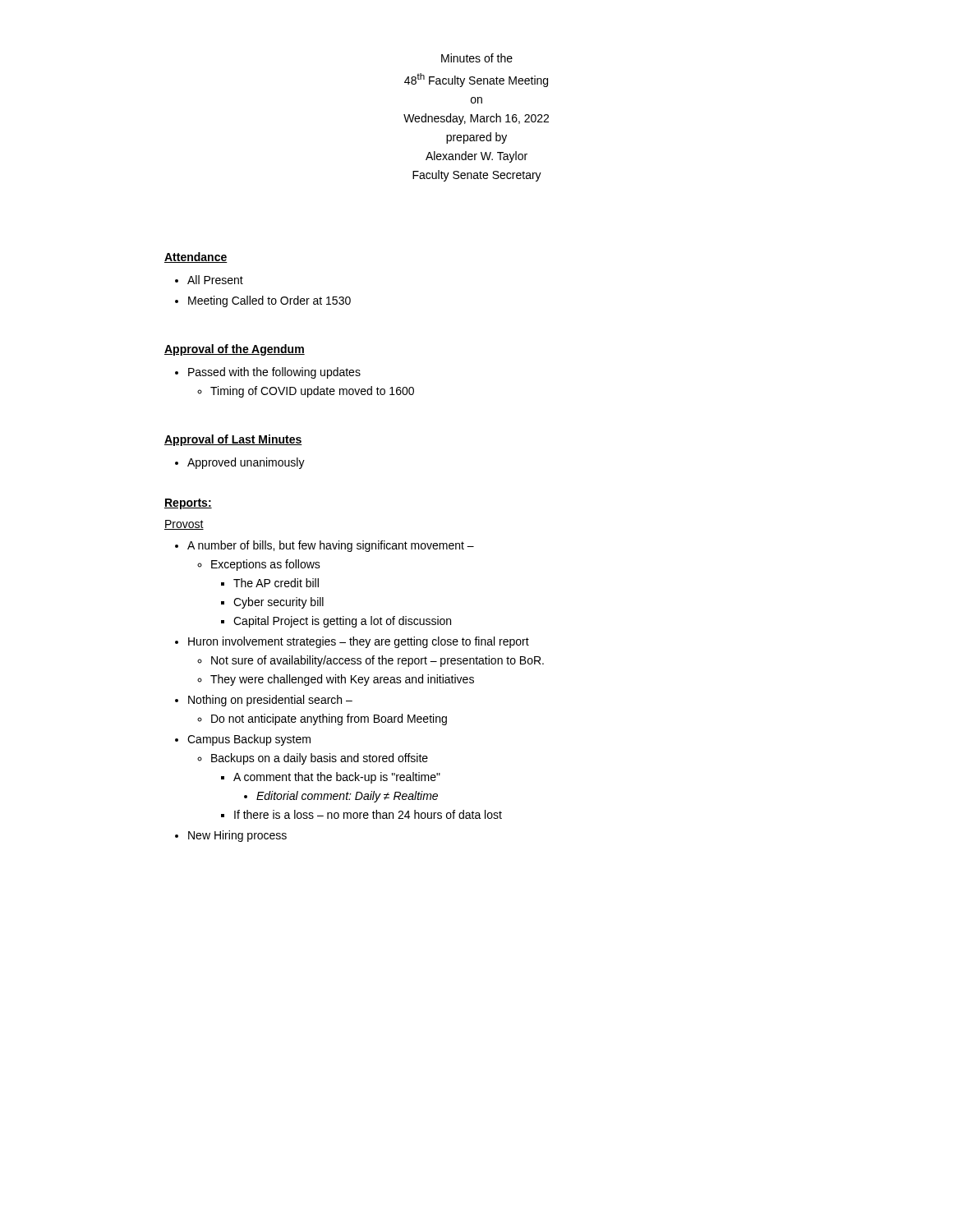Find the list item that says "All Present"
This screenshot has width=953, height=1232.
click(215, 280)
